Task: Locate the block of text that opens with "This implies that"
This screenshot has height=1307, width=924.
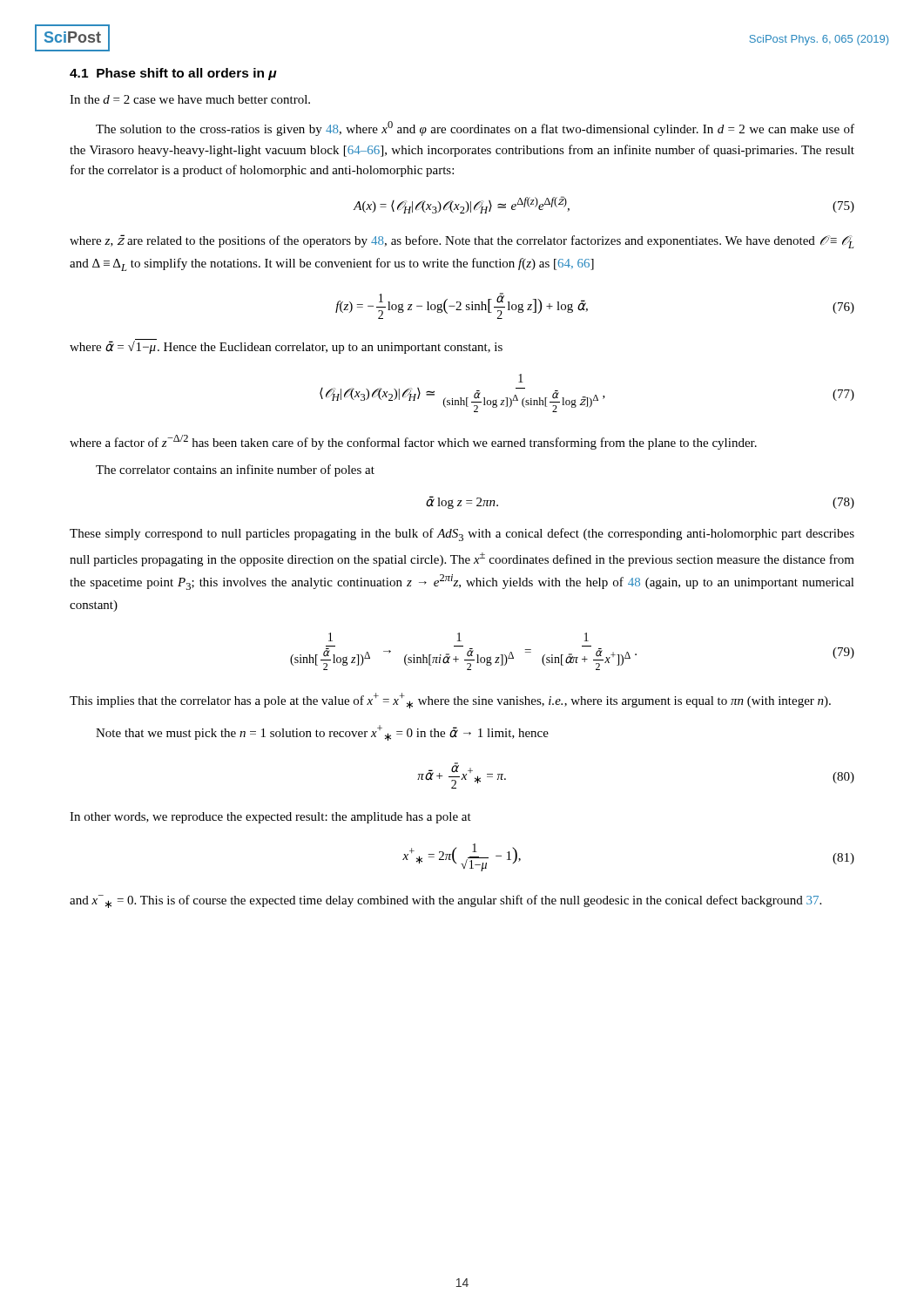Action: click(x=462, y=717)
